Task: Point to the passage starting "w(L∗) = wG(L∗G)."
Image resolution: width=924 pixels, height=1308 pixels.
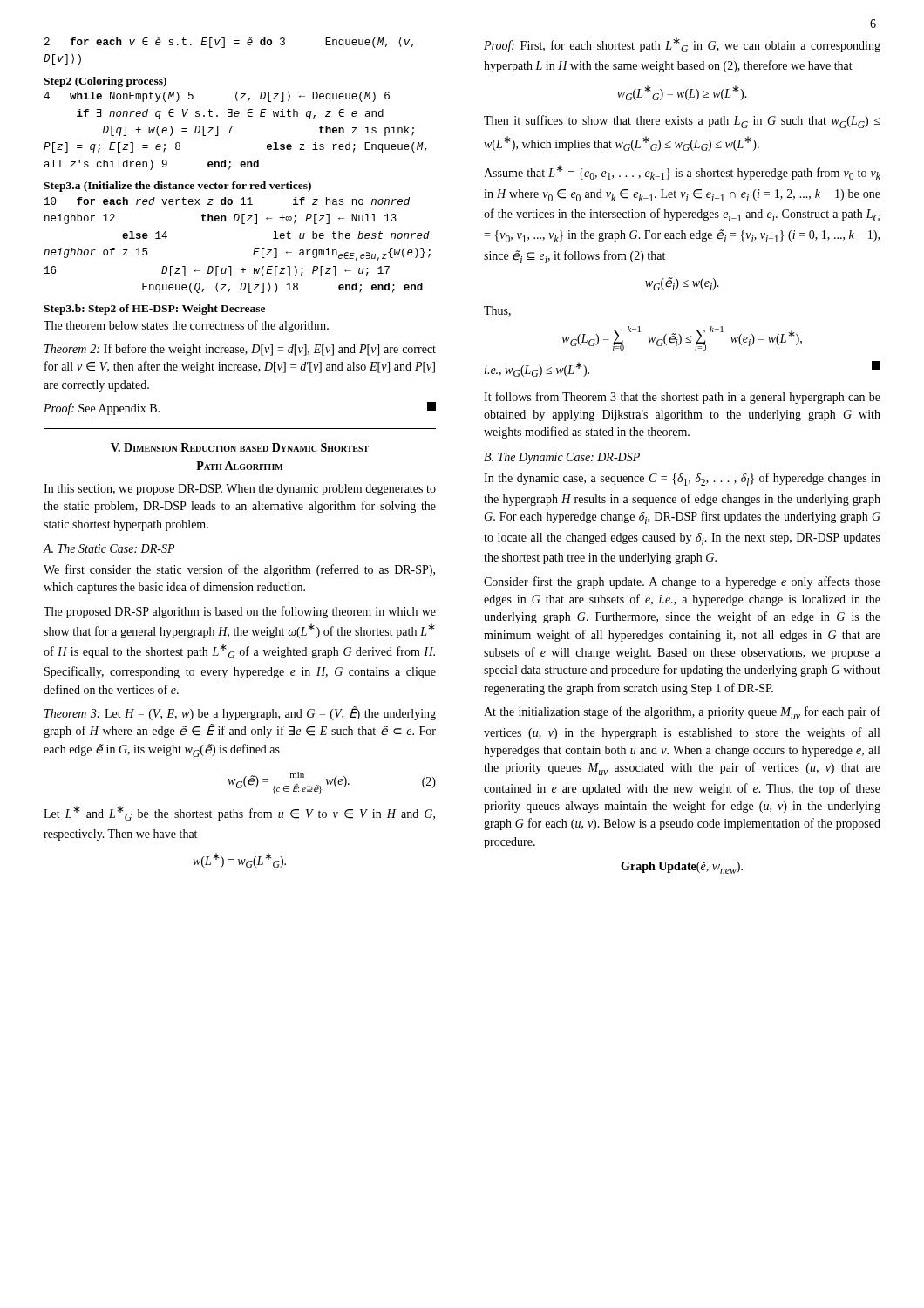Action: (240, 861)
